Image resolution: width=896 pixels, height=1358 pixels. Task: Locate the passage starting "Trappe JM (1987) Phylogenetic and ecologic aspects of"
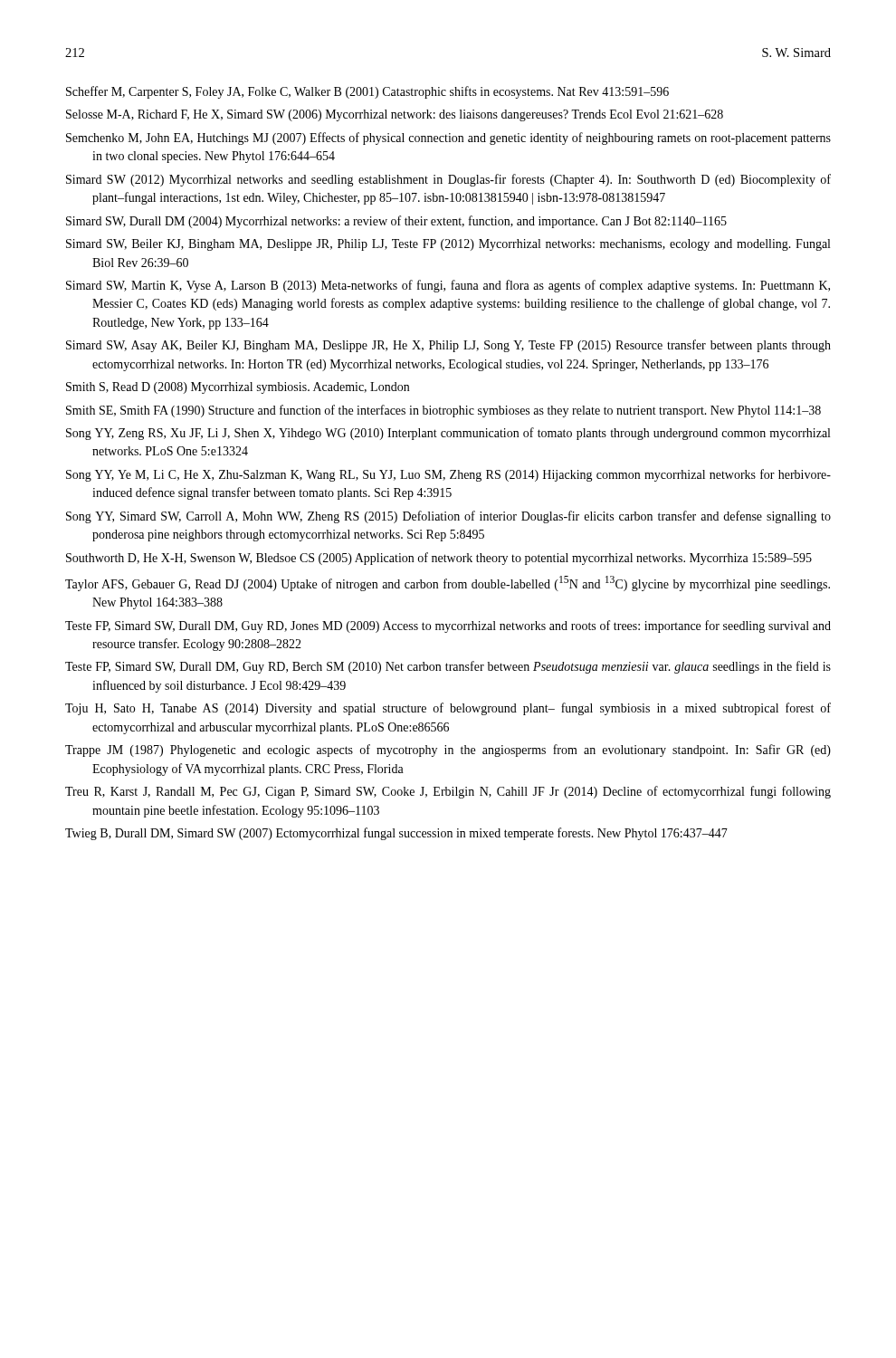[448, 760]
